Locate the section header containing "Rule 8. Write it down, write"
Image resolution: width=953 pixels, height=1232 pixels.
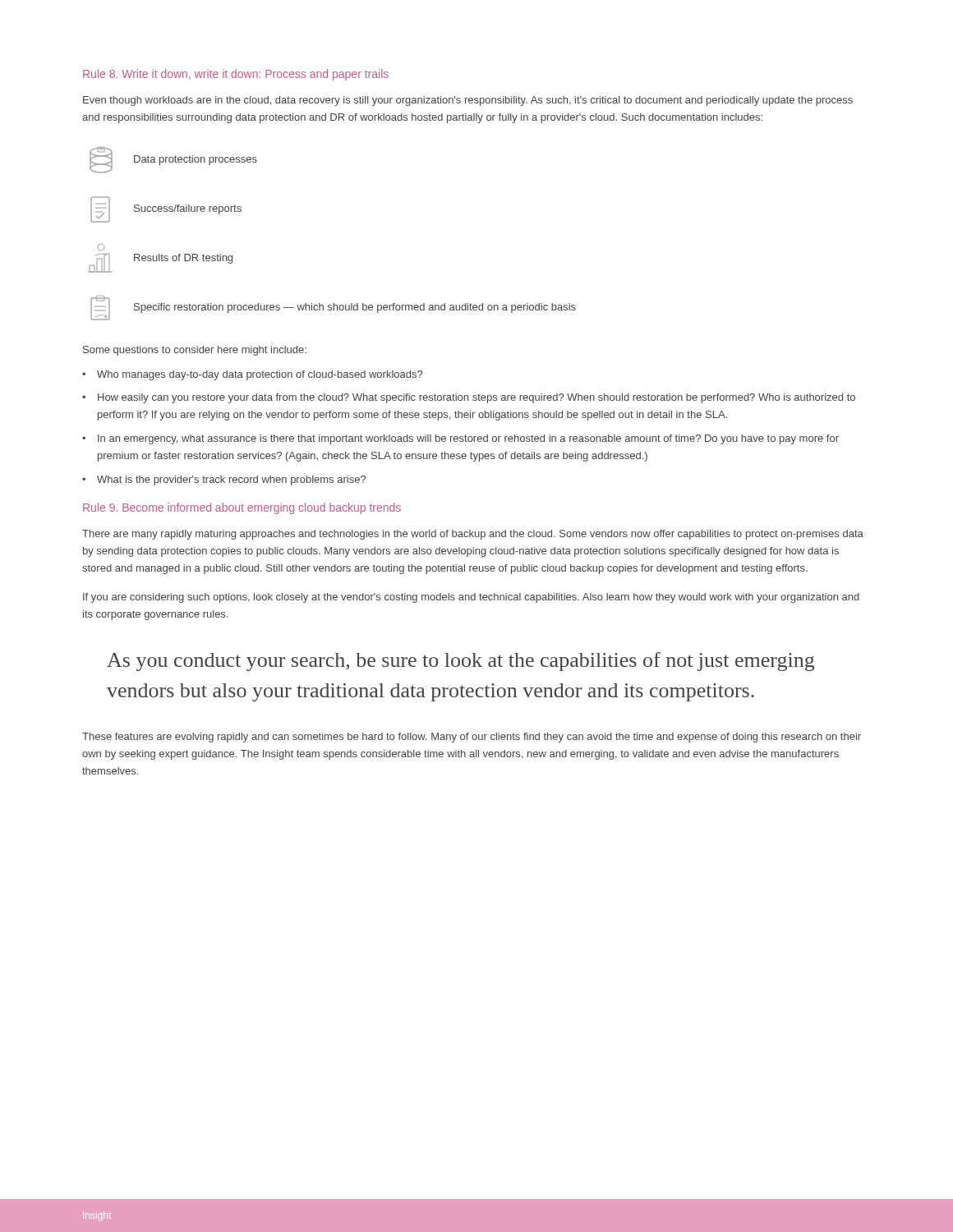pos(235,74)
